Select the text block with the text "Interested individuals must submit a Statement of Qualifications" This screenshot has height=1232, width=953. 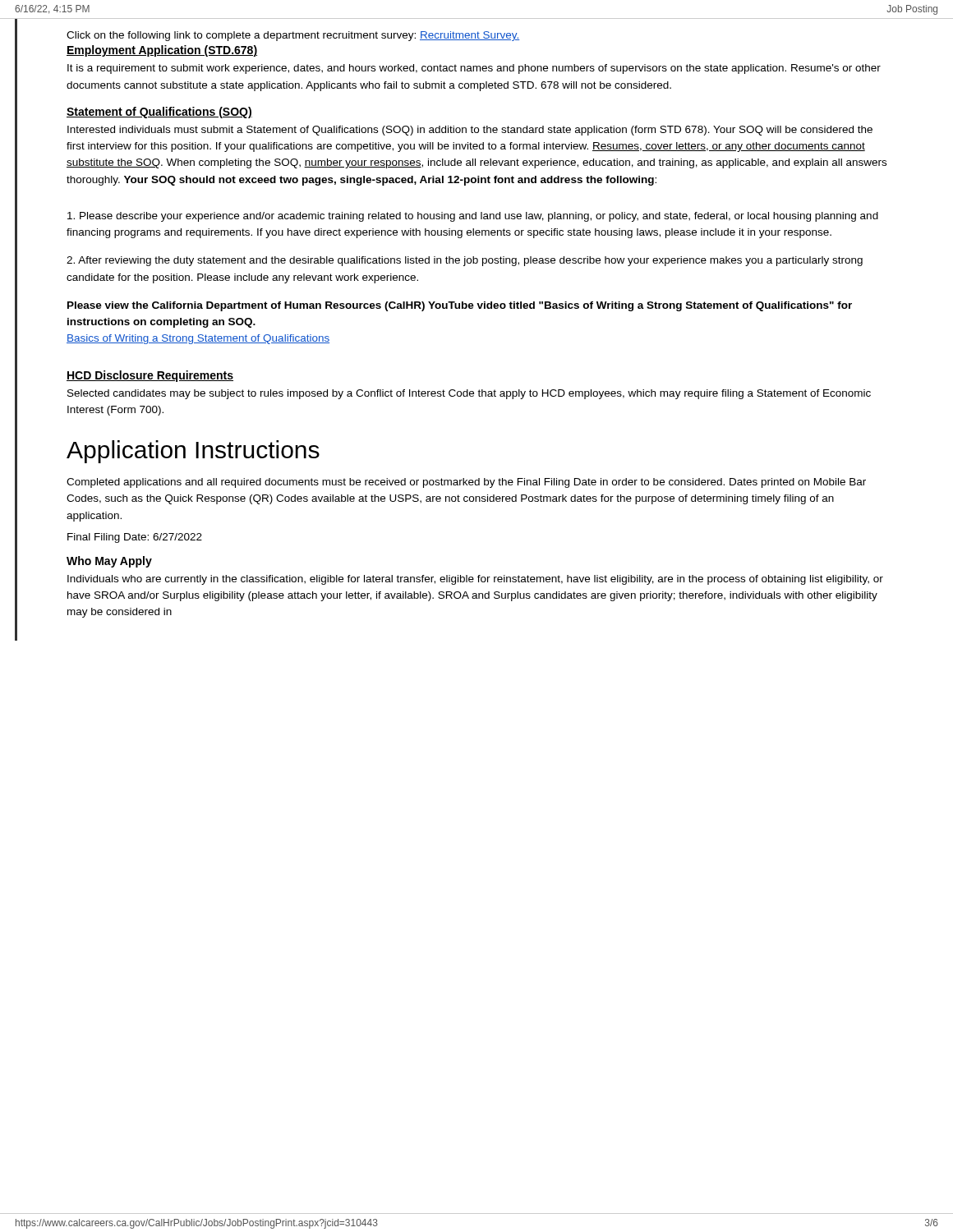point(477,154)
